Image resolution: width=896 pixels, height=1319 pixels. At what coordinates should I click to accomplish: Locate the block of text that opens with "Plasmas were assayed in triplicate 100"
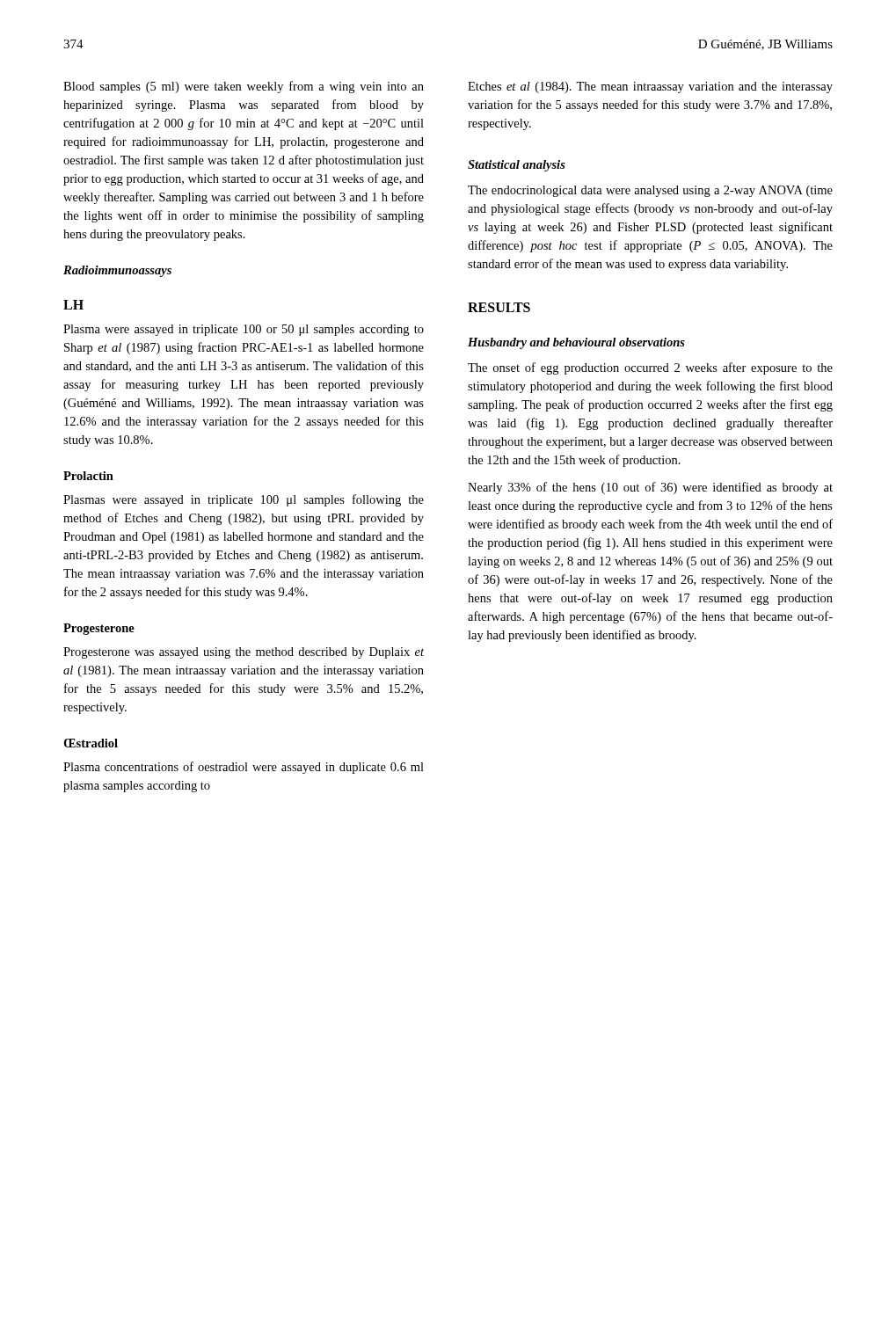[x=244, y=546]
